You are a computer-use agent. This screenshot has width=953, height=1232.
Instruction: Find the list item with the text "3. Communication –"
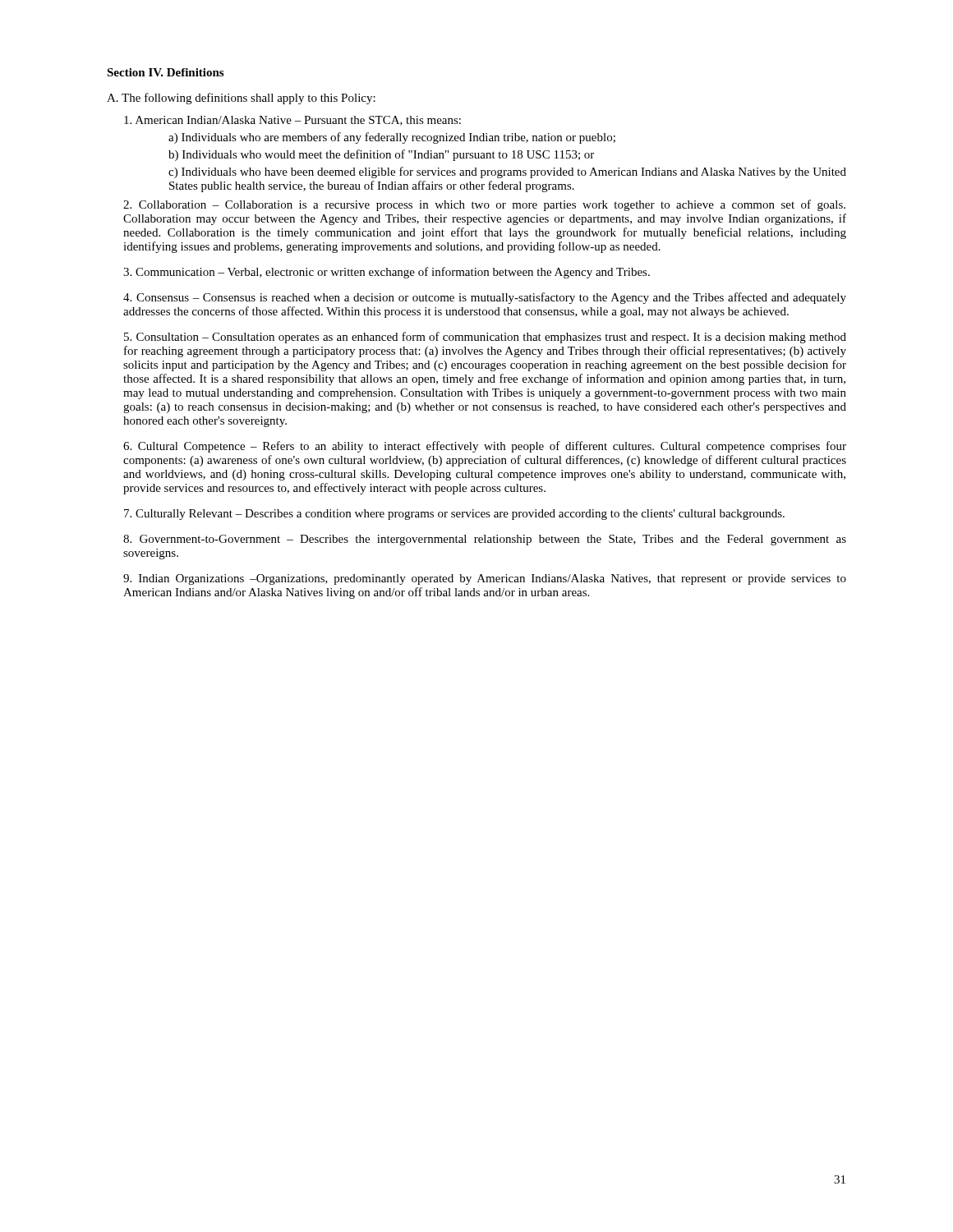[387, 272]
